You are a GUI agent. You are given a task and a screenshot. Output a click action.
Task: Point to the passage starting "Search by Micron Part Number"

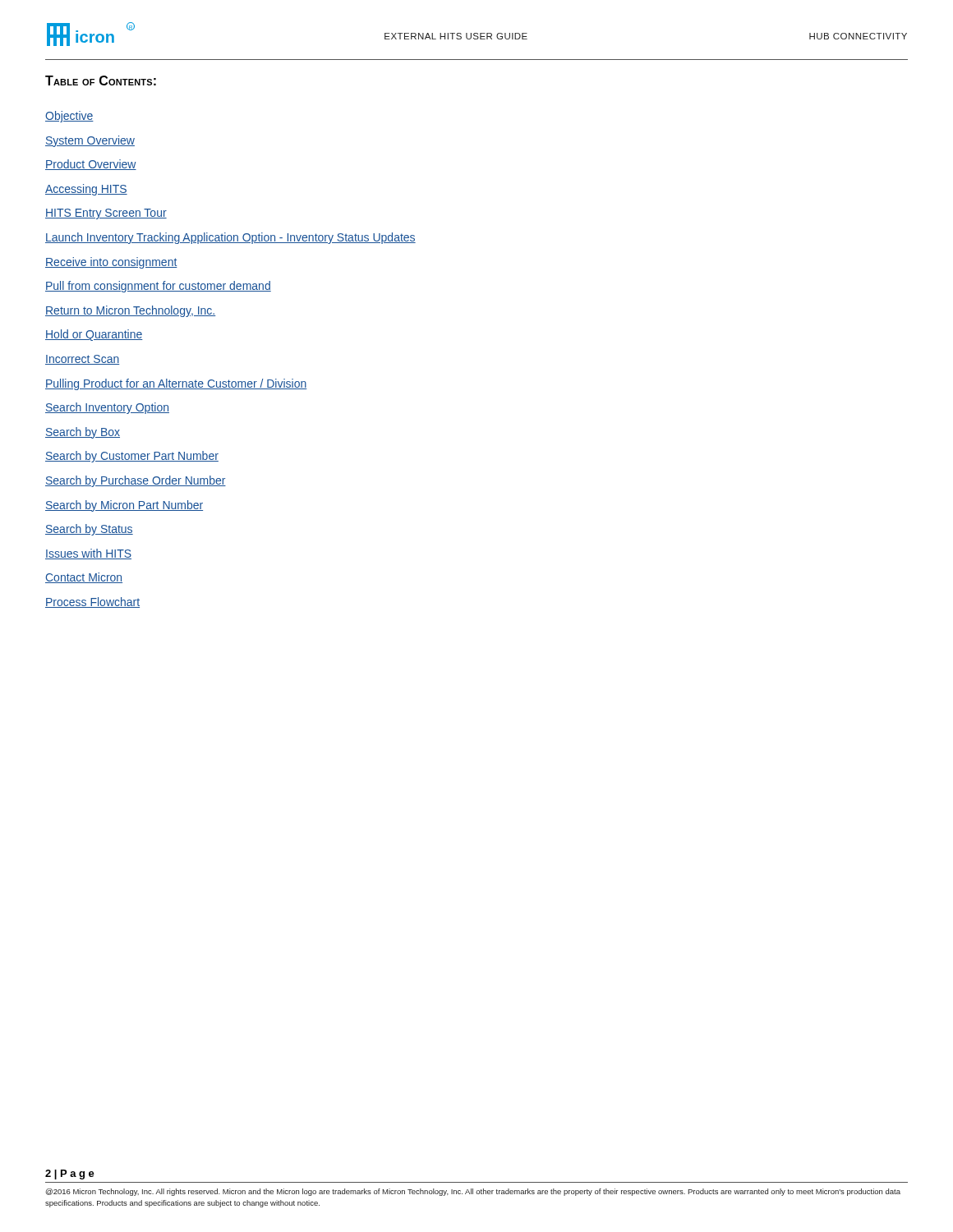tap(124, 505)
